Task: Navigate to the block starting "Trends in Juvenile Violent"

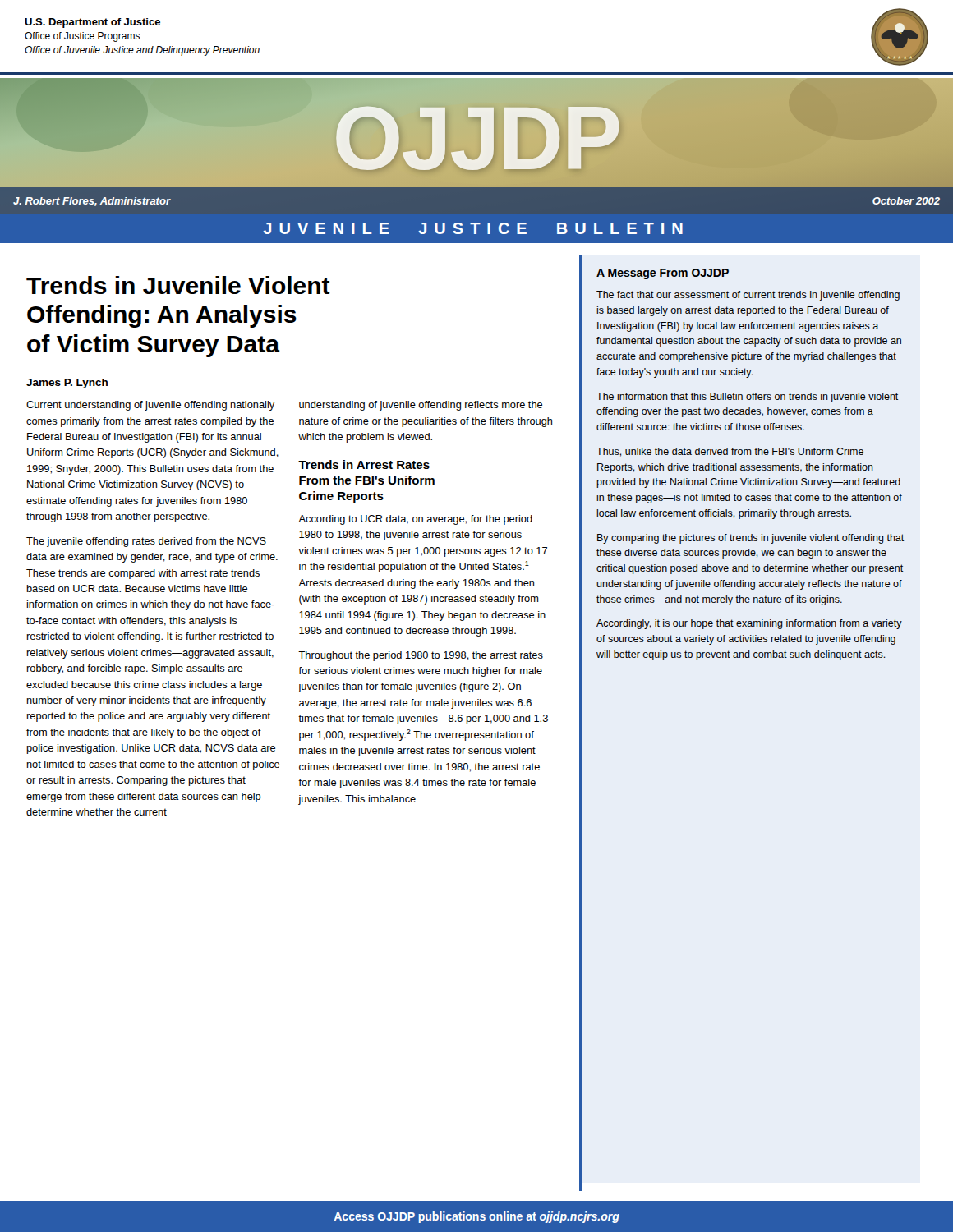Action: coord(178,315)
